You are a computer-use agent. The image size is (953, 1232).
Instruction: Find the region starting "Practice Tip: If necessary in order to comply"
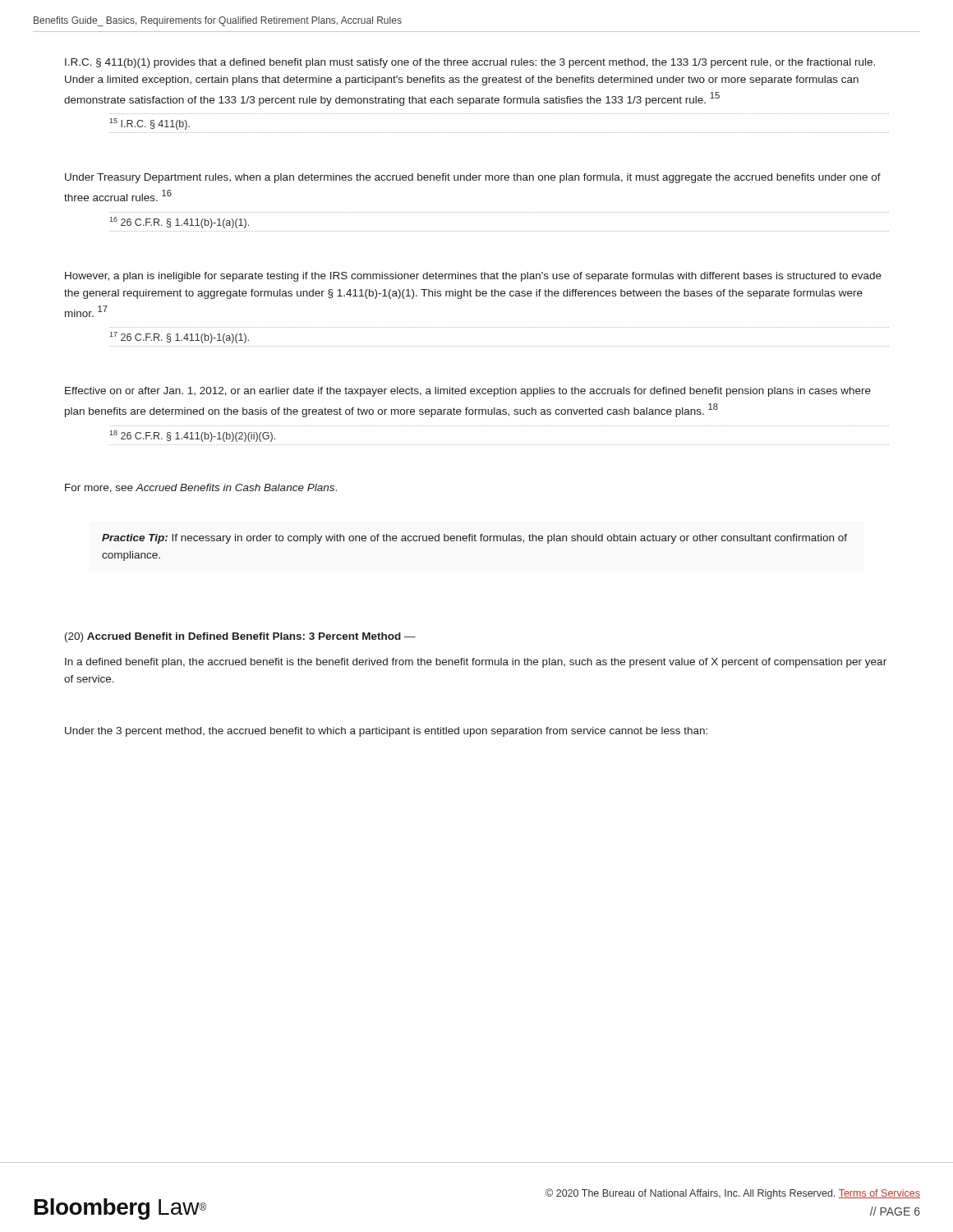point(474,546)
